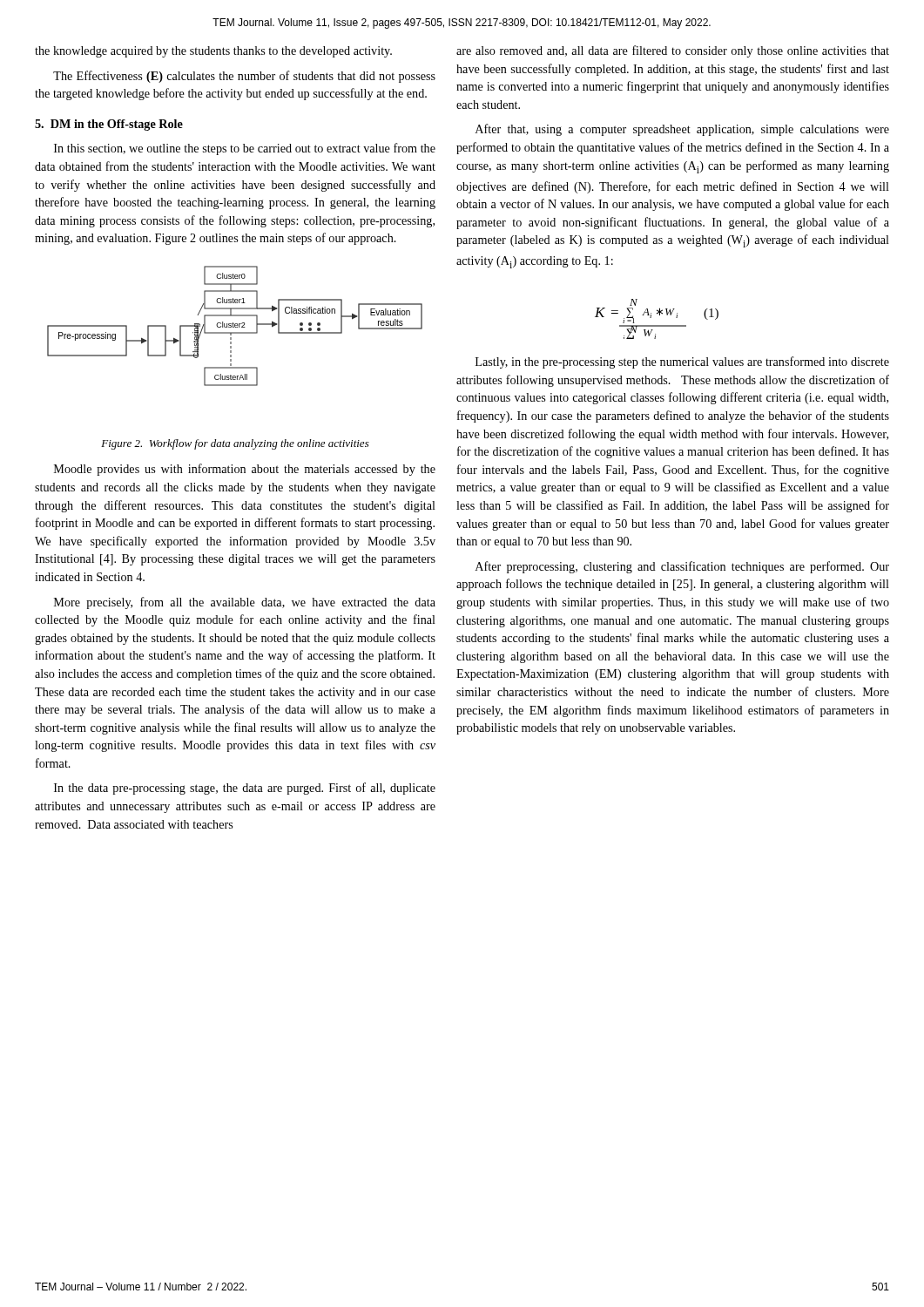Screen dimensions: 1307x924
Task: Select the flowchart
Action: coord(235,344)
